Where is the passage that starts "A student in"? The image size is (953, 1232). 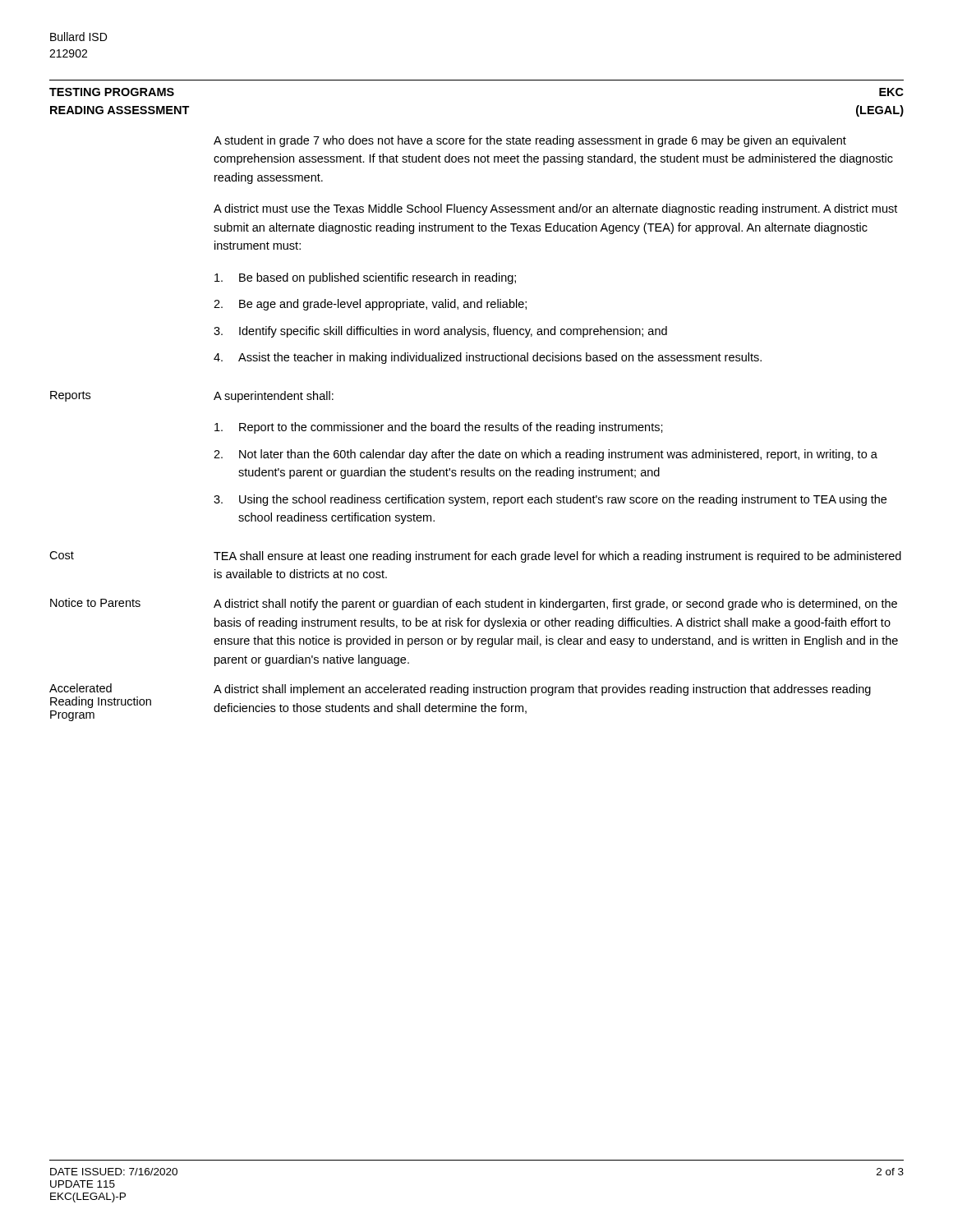553,159
